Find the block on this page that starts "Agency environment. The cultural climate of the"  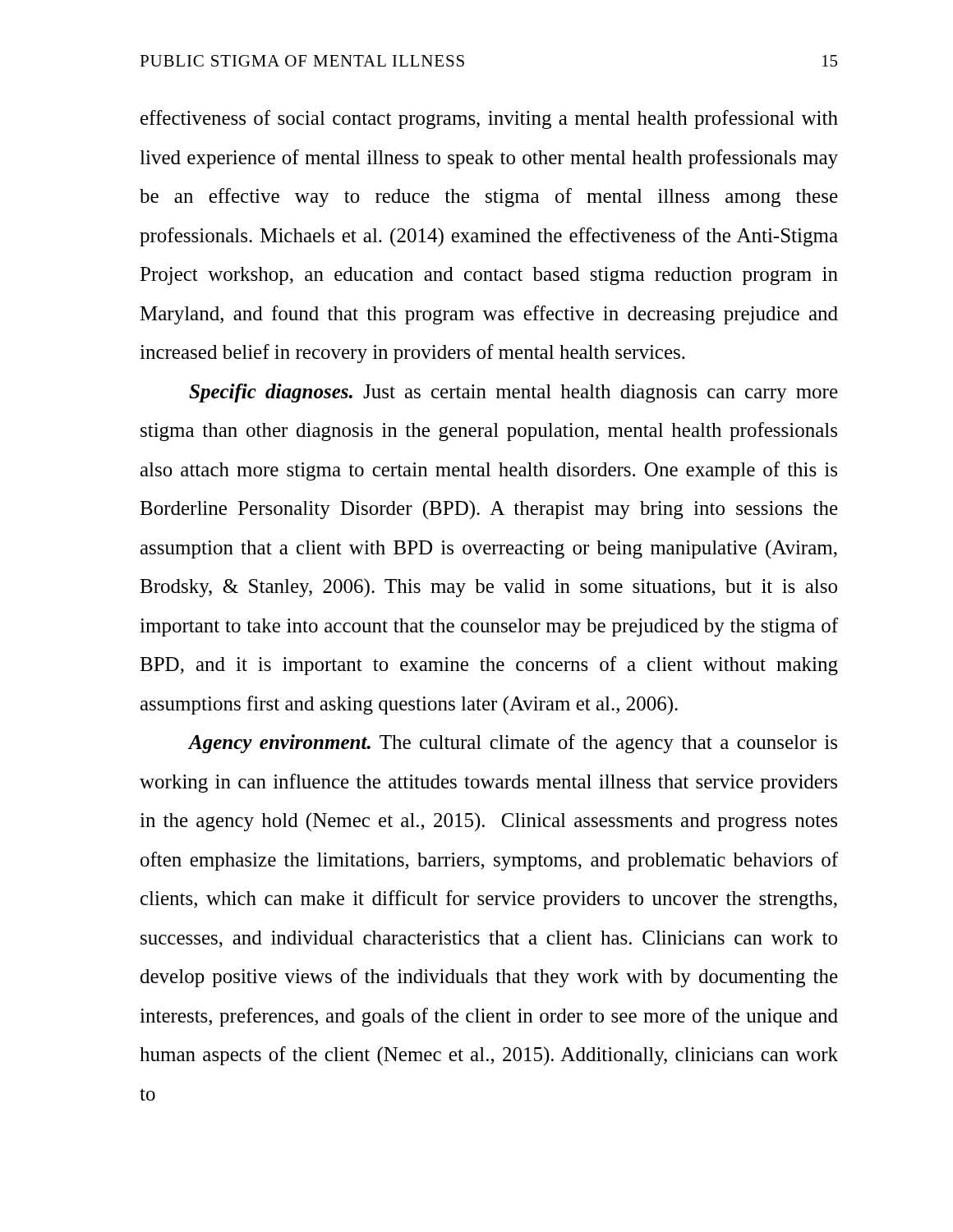pos(512,744)
